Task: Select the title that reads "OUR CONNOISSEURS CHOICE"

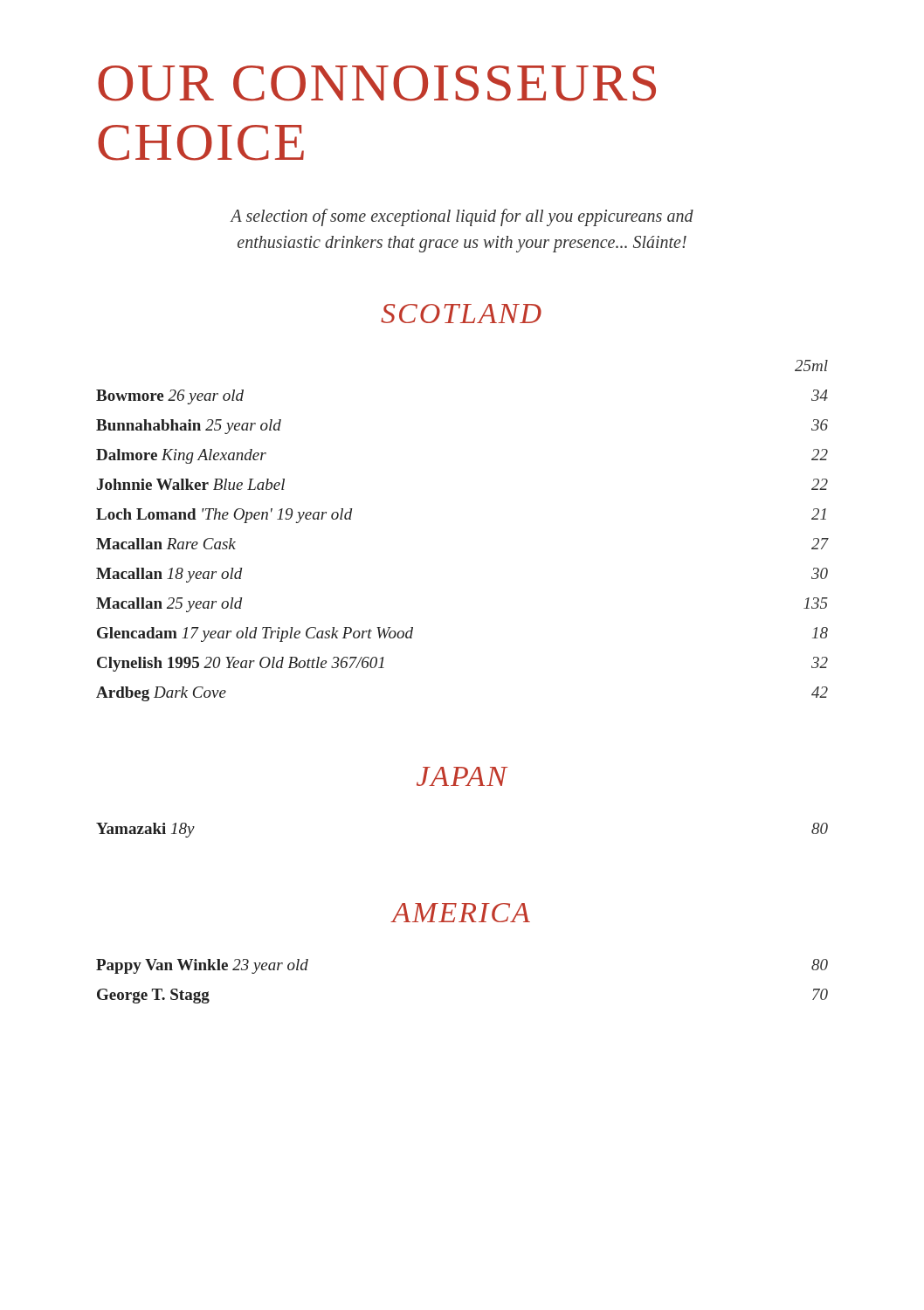Action: 462,112
